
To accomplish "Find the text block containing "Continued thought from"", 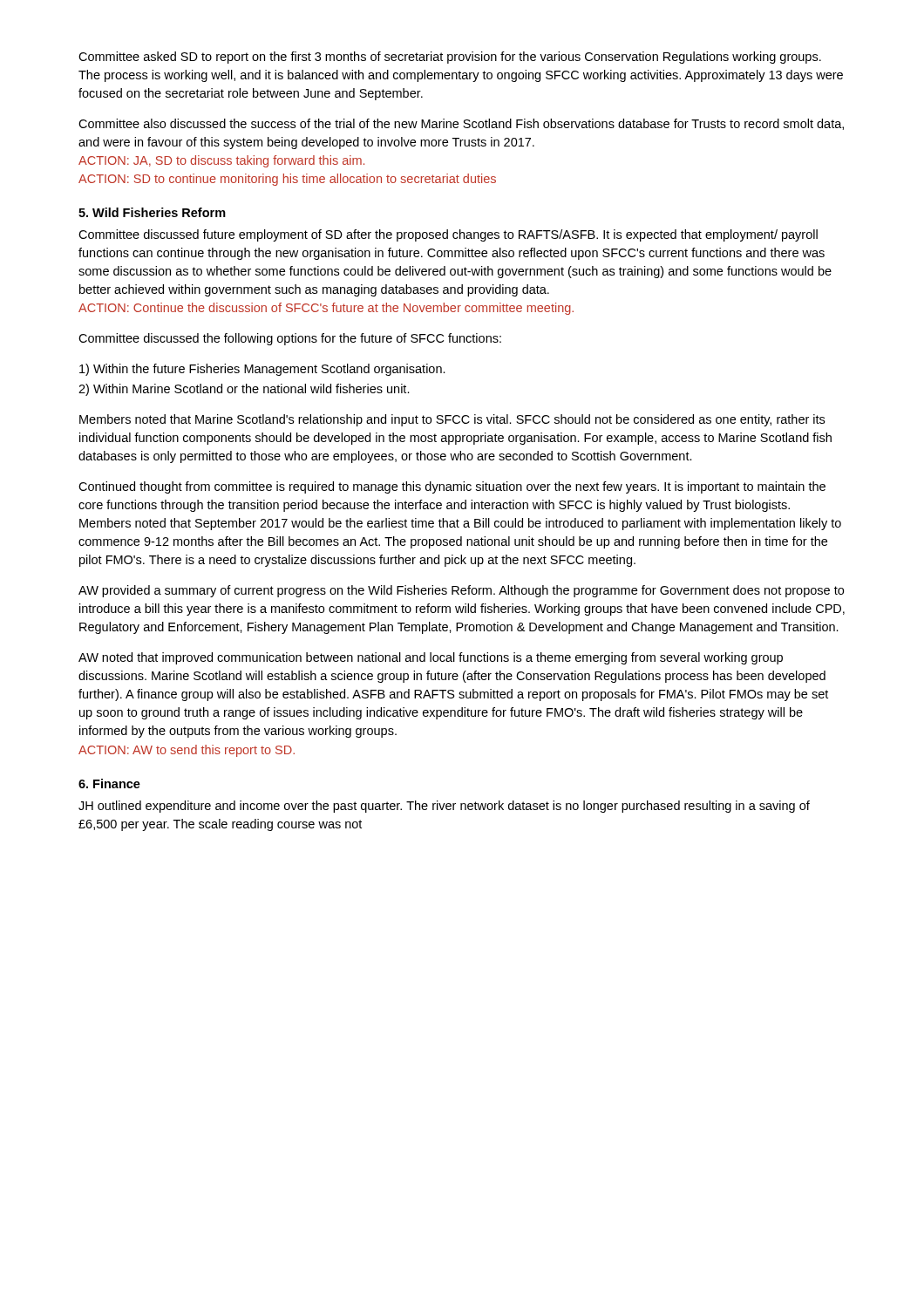I will point(460,524).
